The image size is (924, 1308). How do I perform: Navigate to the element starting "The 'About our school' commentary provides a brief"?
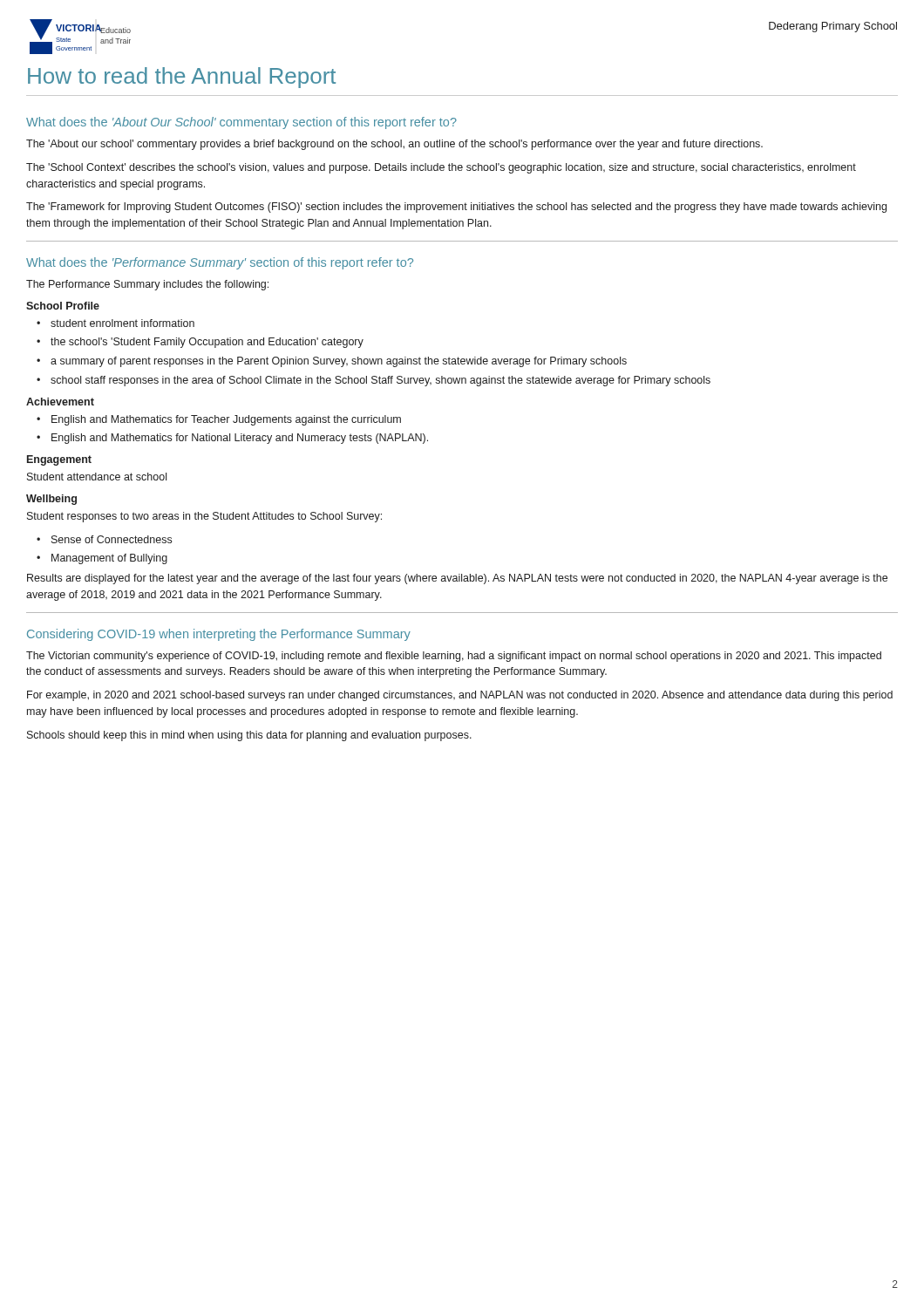pos(395,144)
